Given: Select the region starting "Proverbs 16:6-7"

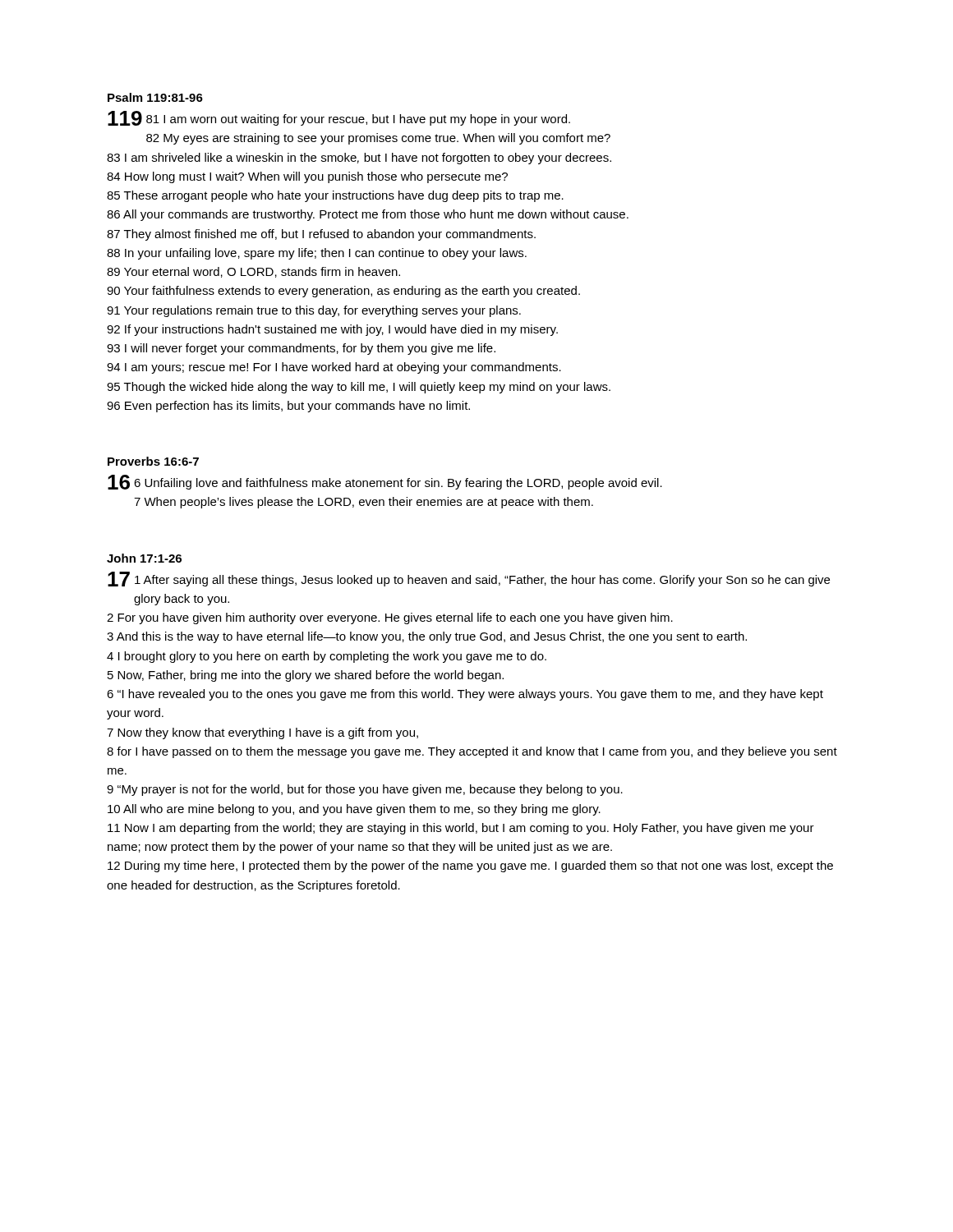Looking at the screenshot, I should click(153, 461).
